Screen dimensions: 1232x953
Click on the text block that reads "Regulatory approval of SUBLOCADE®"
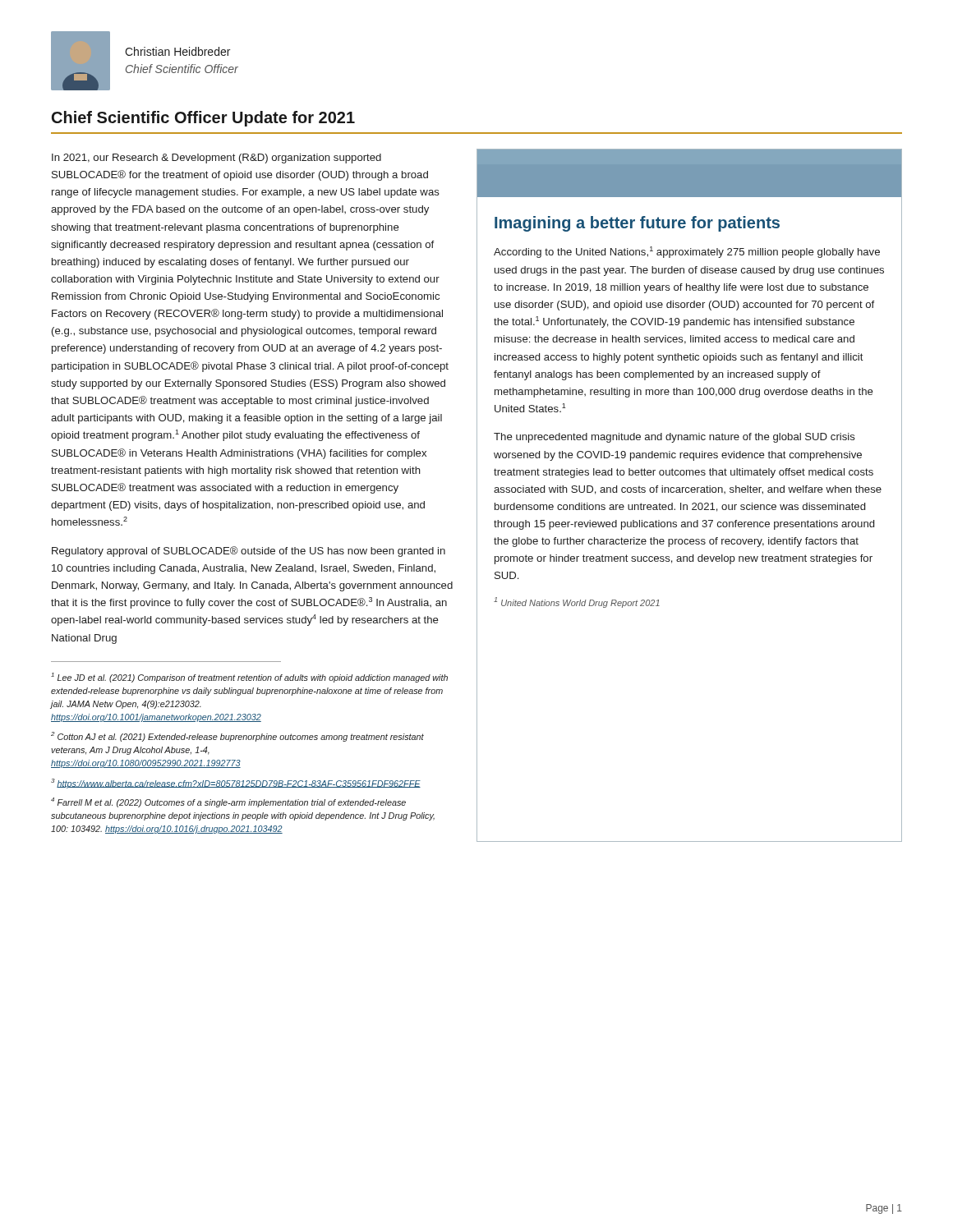252,594
